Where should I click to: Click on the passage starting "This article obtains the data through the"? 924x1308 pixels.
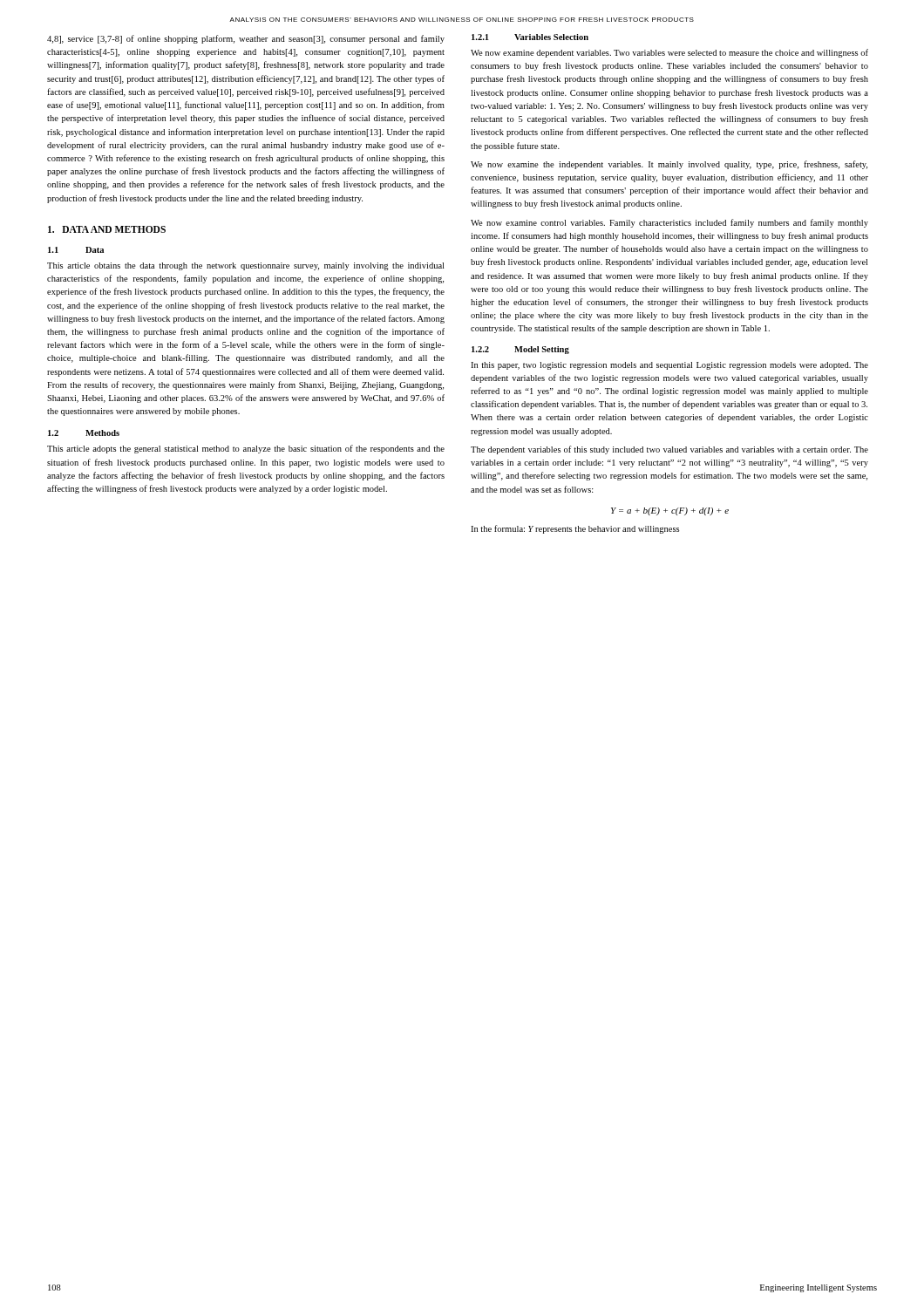246,338
